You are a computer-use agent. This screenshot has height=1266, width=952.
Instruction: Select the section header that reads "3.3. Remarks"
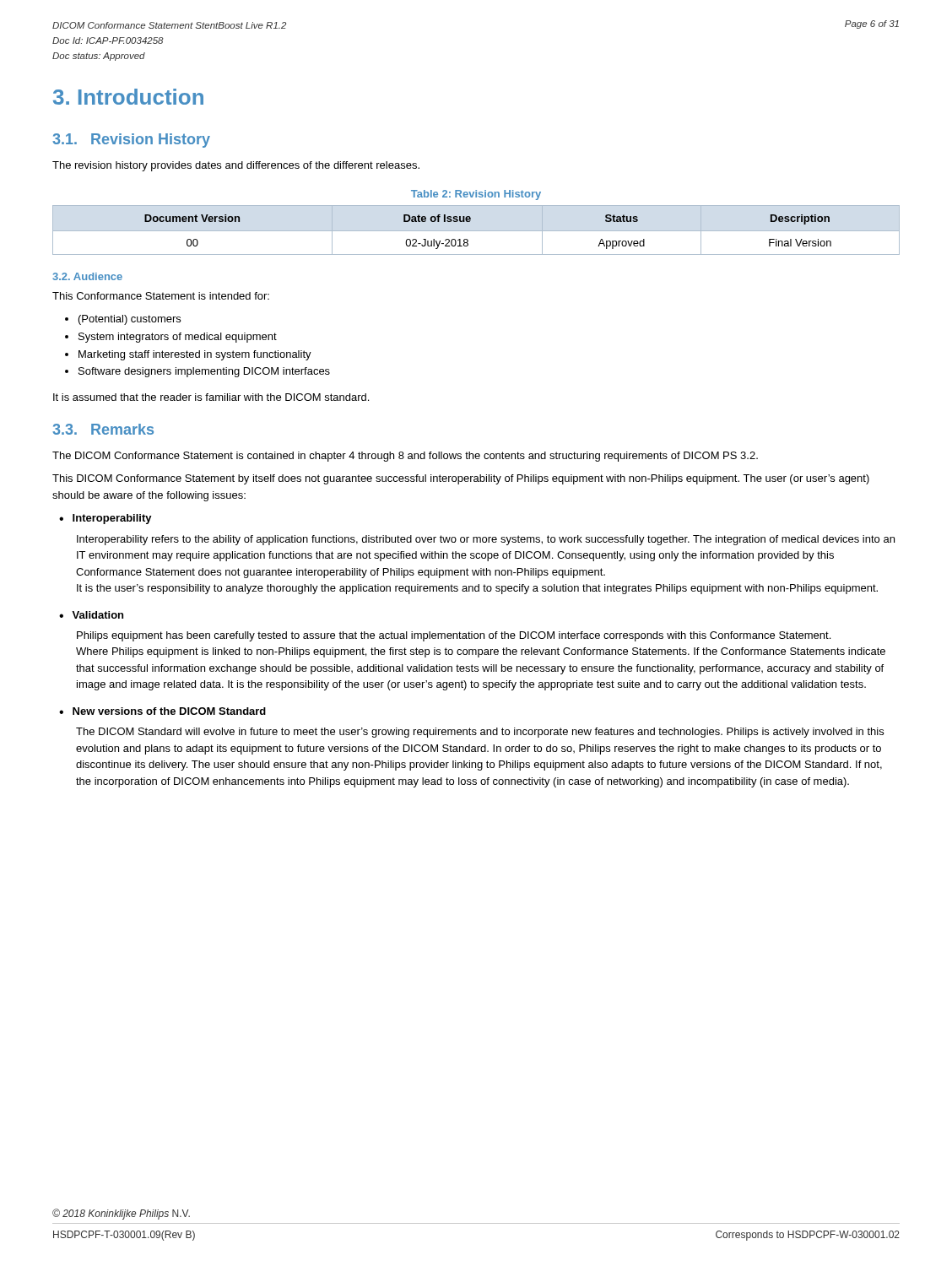[103, 429]
